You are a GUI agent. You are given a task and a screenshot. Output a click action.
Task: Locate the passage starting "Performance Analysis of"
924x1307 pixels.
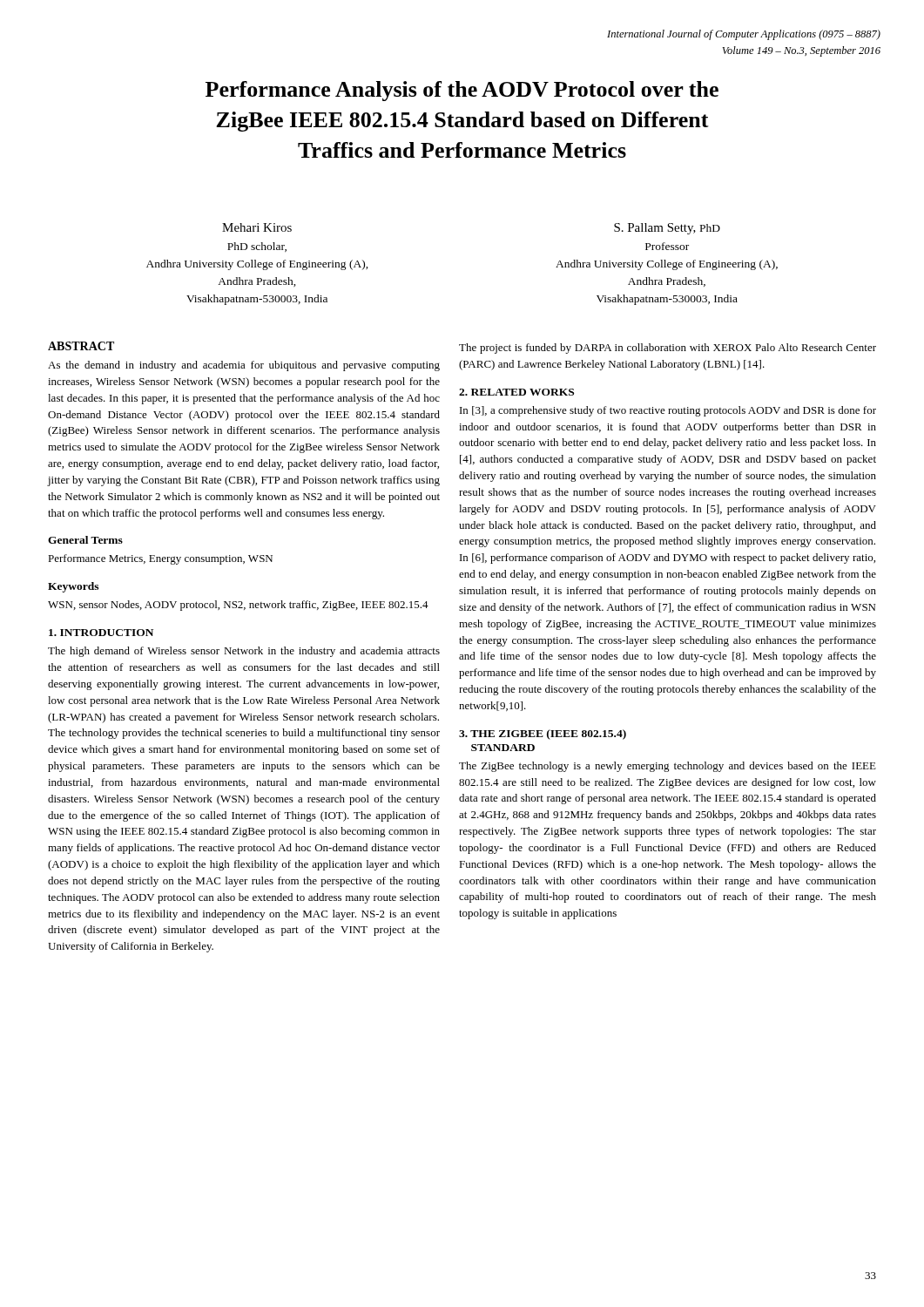point(462,120)
